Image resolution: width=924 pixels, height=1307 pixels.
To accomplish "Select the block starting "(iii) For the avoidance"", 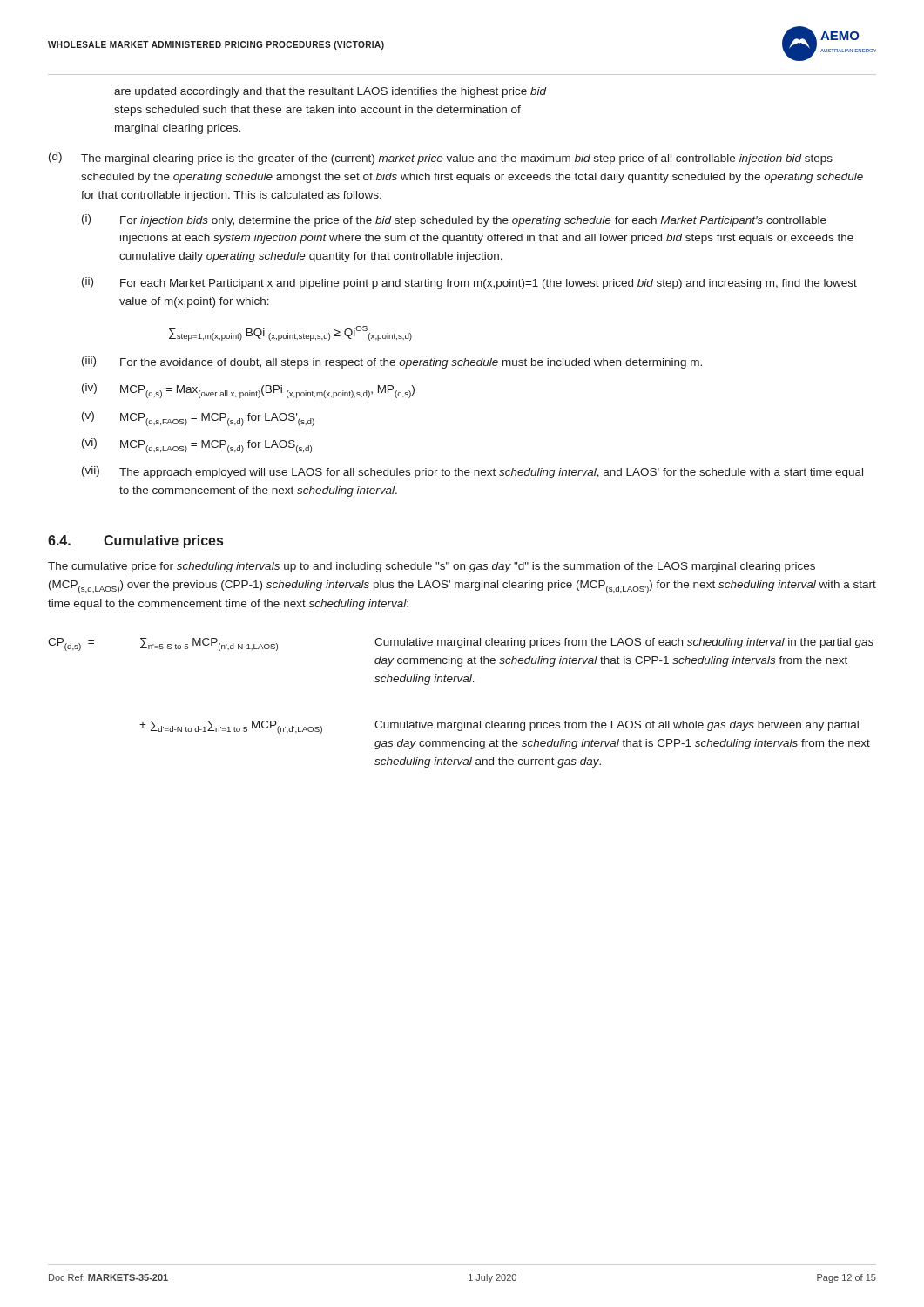I will [479, 363].
